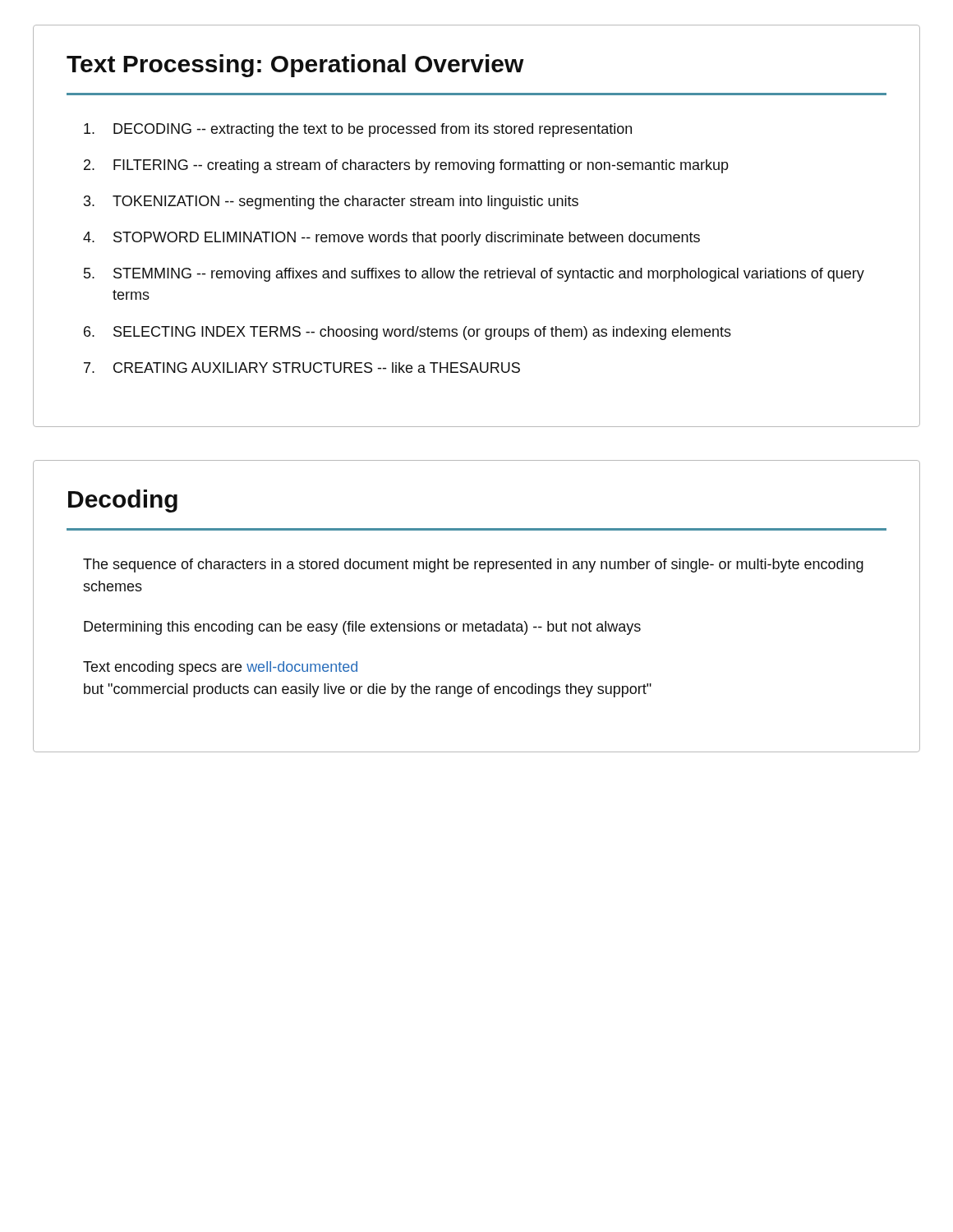Point to the passage starting "Text Processing: Operational Overview"
The height and width of the screenshot is (1232, 953).
tap(476, 64)
